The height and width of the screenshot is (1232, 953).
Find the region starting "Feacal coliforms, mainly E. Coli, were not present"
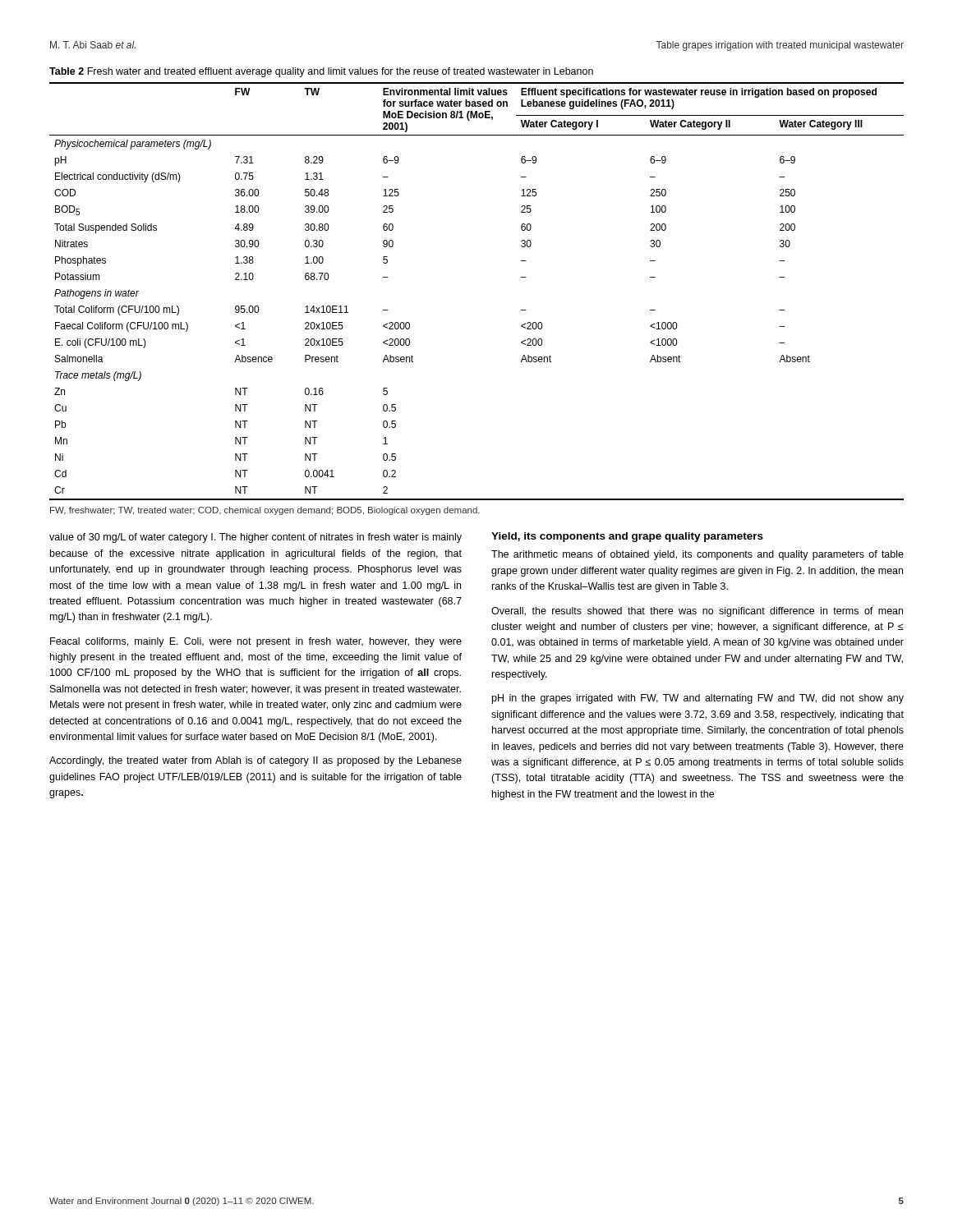tap(255, 689)
